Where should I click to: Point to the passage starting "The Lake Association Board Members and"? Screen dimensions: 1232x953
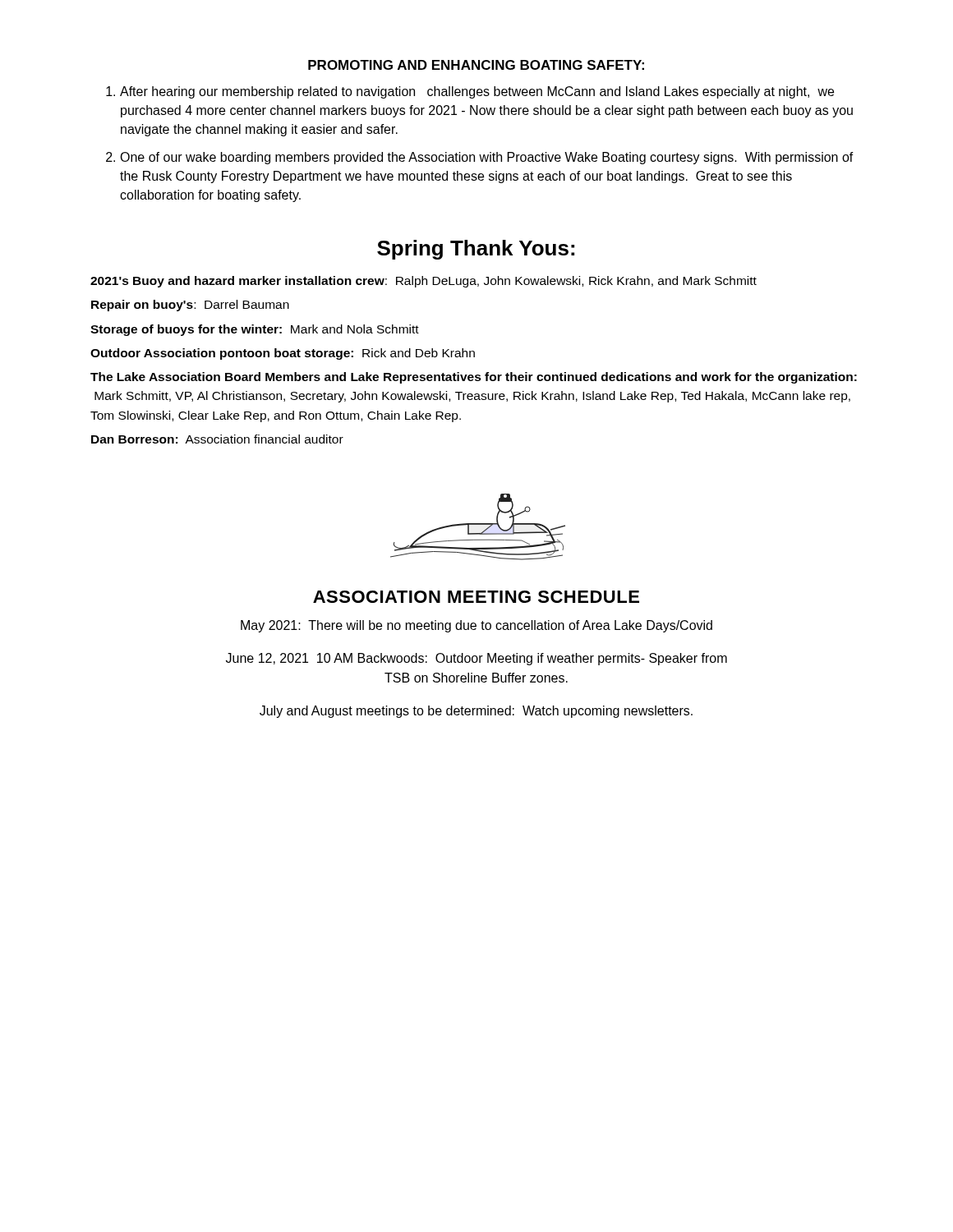tap(474, 396)
